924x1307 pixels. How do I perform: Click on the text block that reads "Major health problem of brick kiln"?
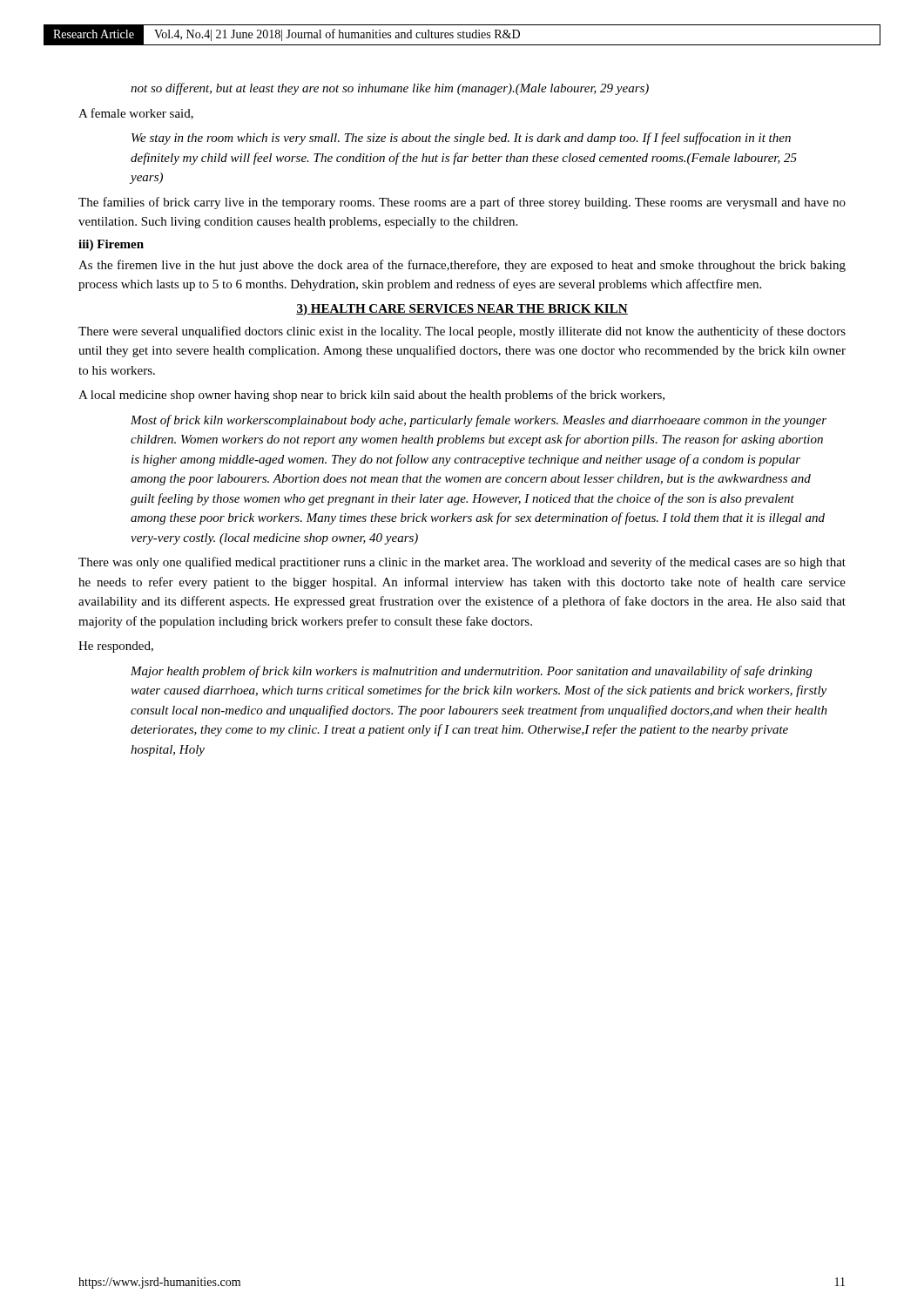(x=479, y=710)
